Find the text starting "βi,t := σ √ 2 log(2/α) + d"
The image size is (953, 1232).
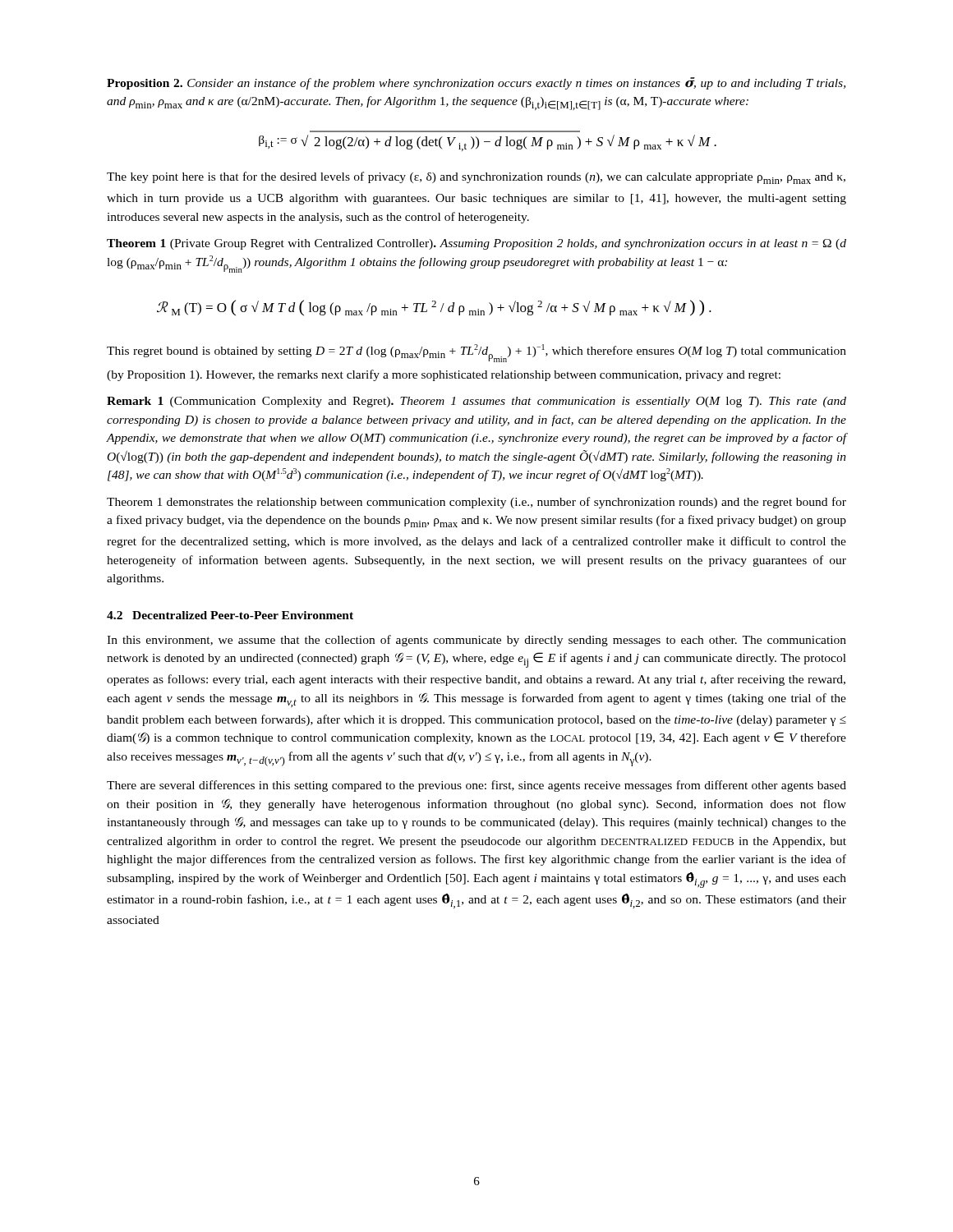pyautogui.click(x=488, y=141)
